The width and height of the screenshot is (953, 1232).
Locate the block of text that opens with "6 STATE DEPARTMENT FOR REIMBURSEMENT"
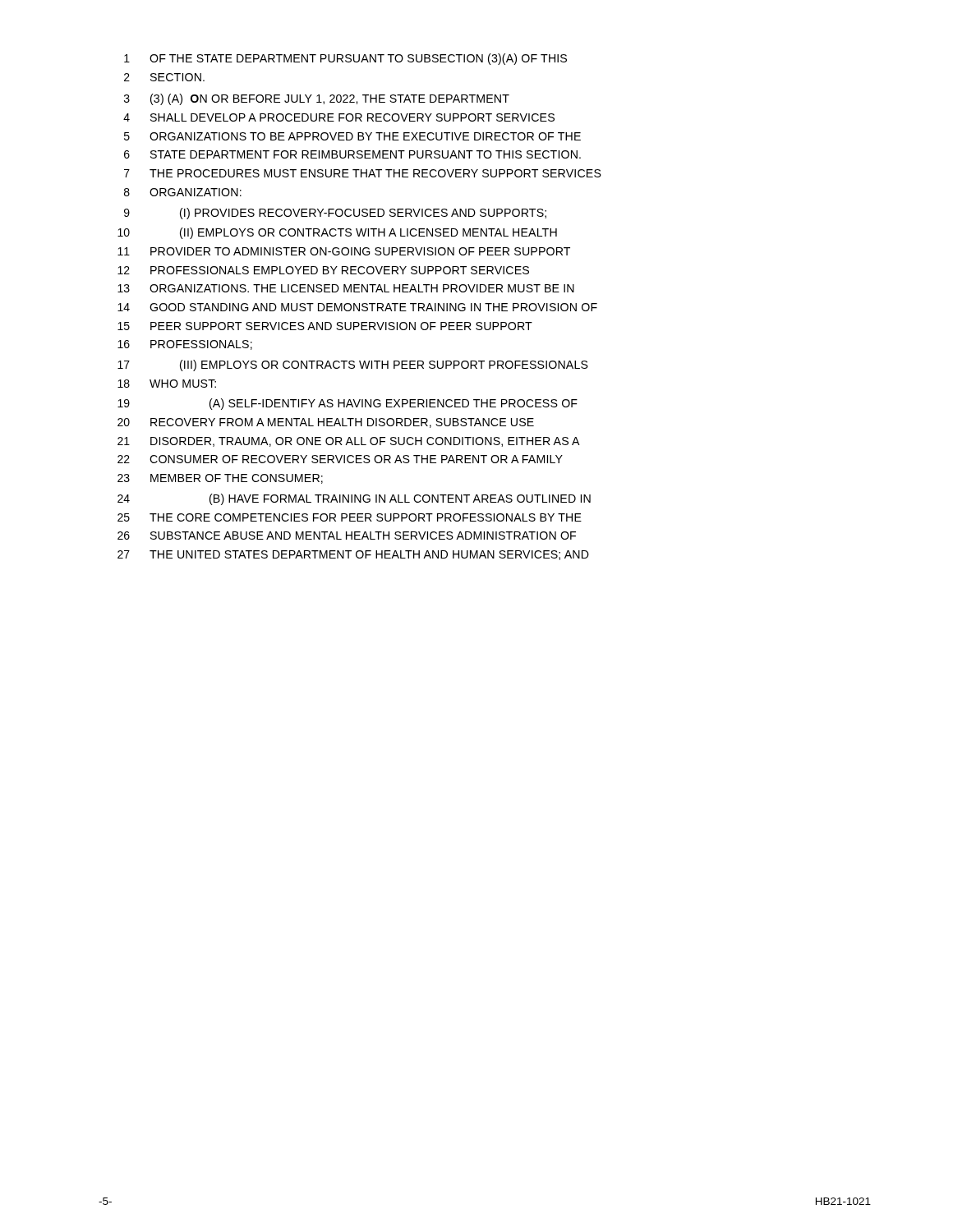[x=485, y=155]
